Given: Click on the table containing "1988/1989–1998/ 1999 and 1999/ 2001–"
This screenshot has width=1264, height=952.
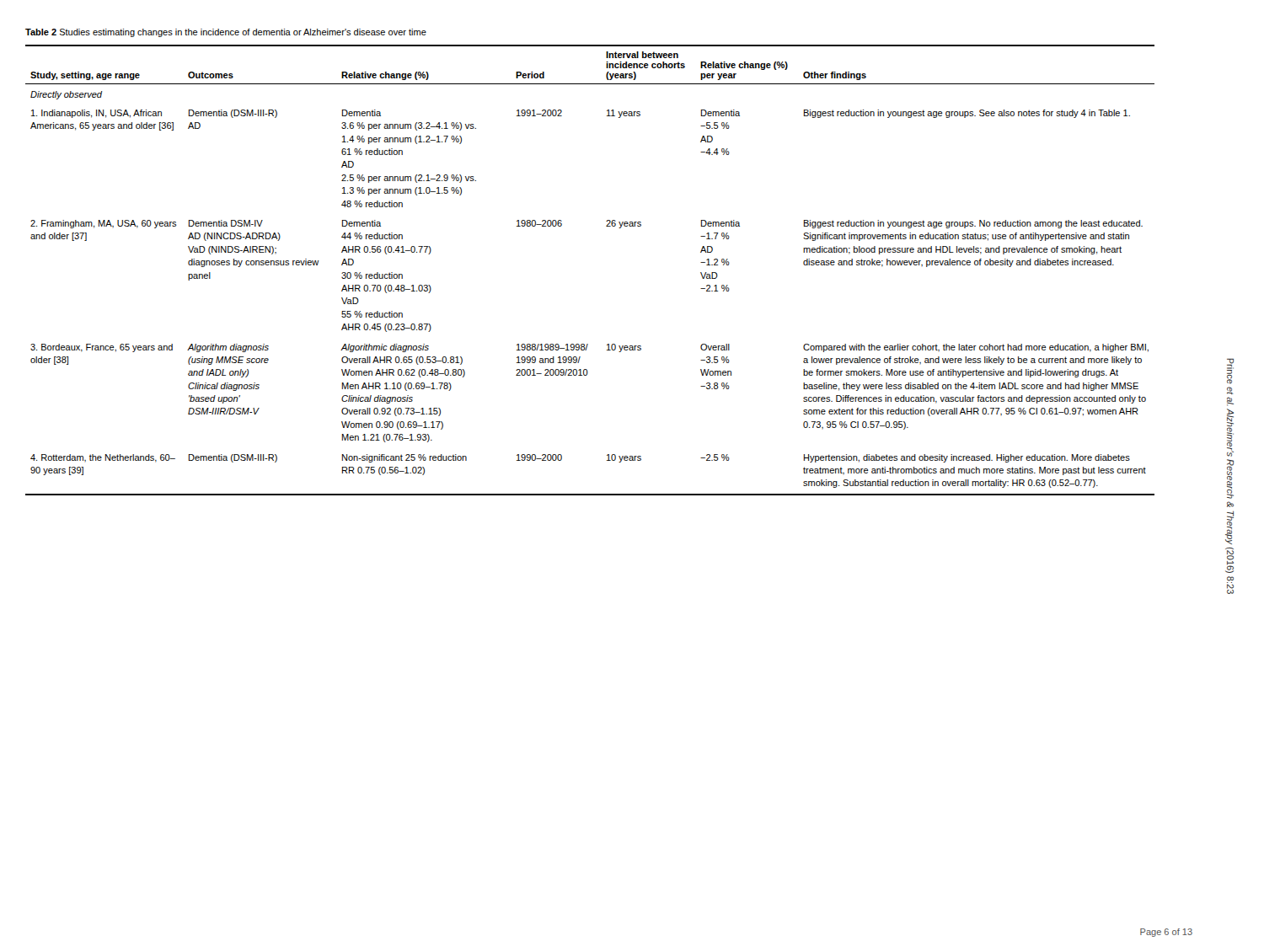Looking at the screenshot, I should (x=590, y=270).
